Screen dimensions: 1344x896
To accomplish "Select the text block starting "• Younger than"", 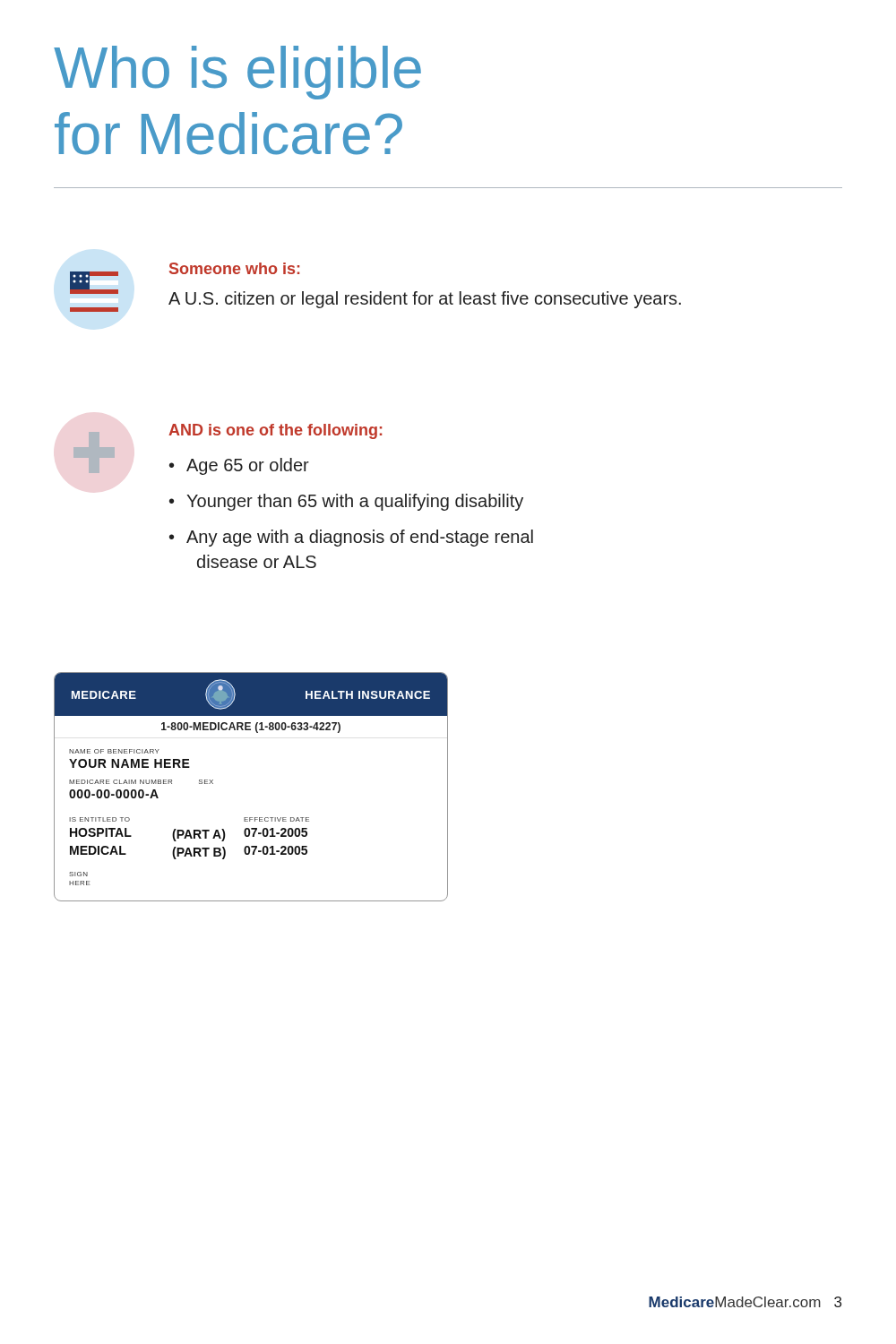I will click(x=346, y=501).
